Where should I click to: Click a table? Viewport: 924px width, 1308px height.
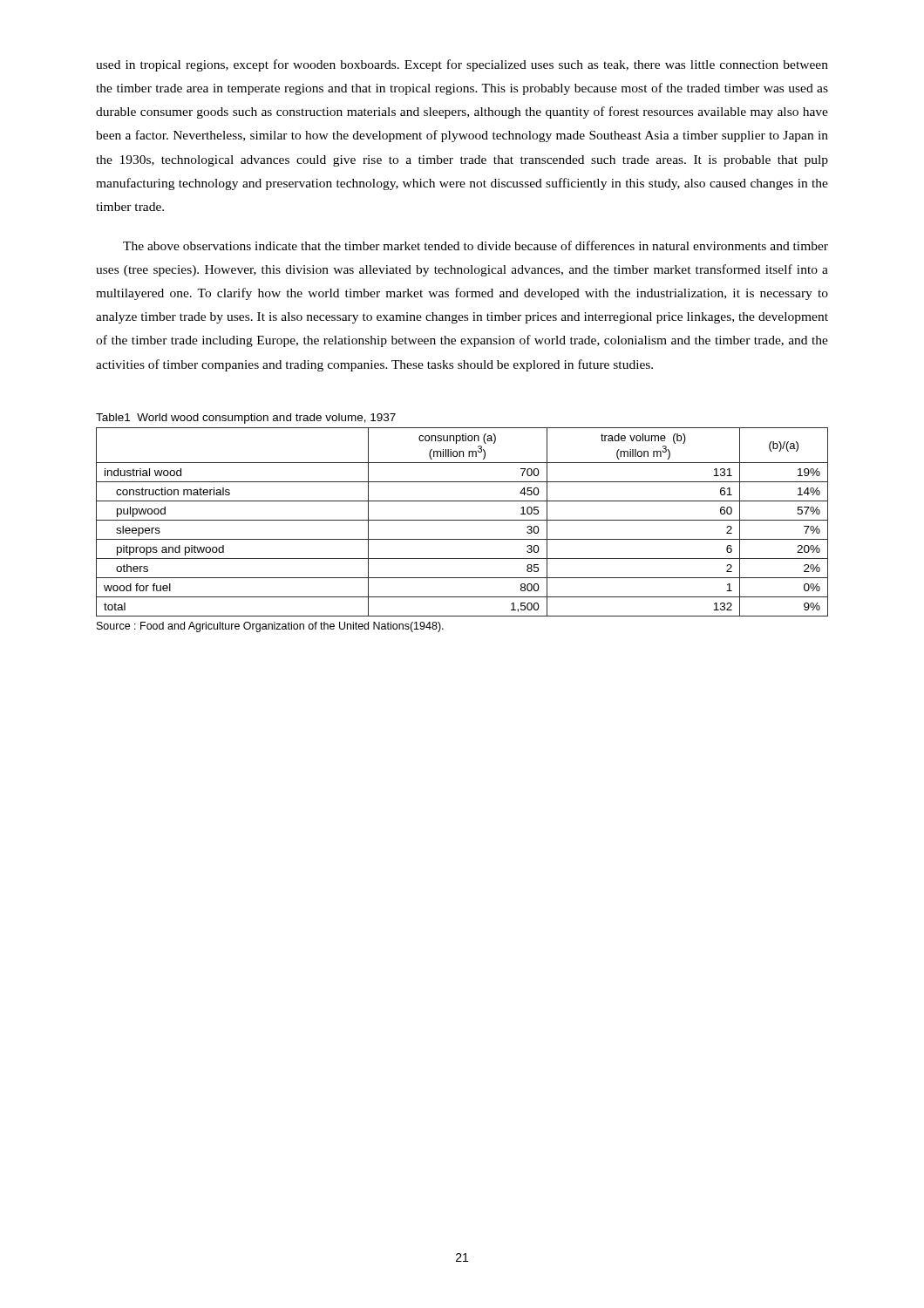point(462,522)
